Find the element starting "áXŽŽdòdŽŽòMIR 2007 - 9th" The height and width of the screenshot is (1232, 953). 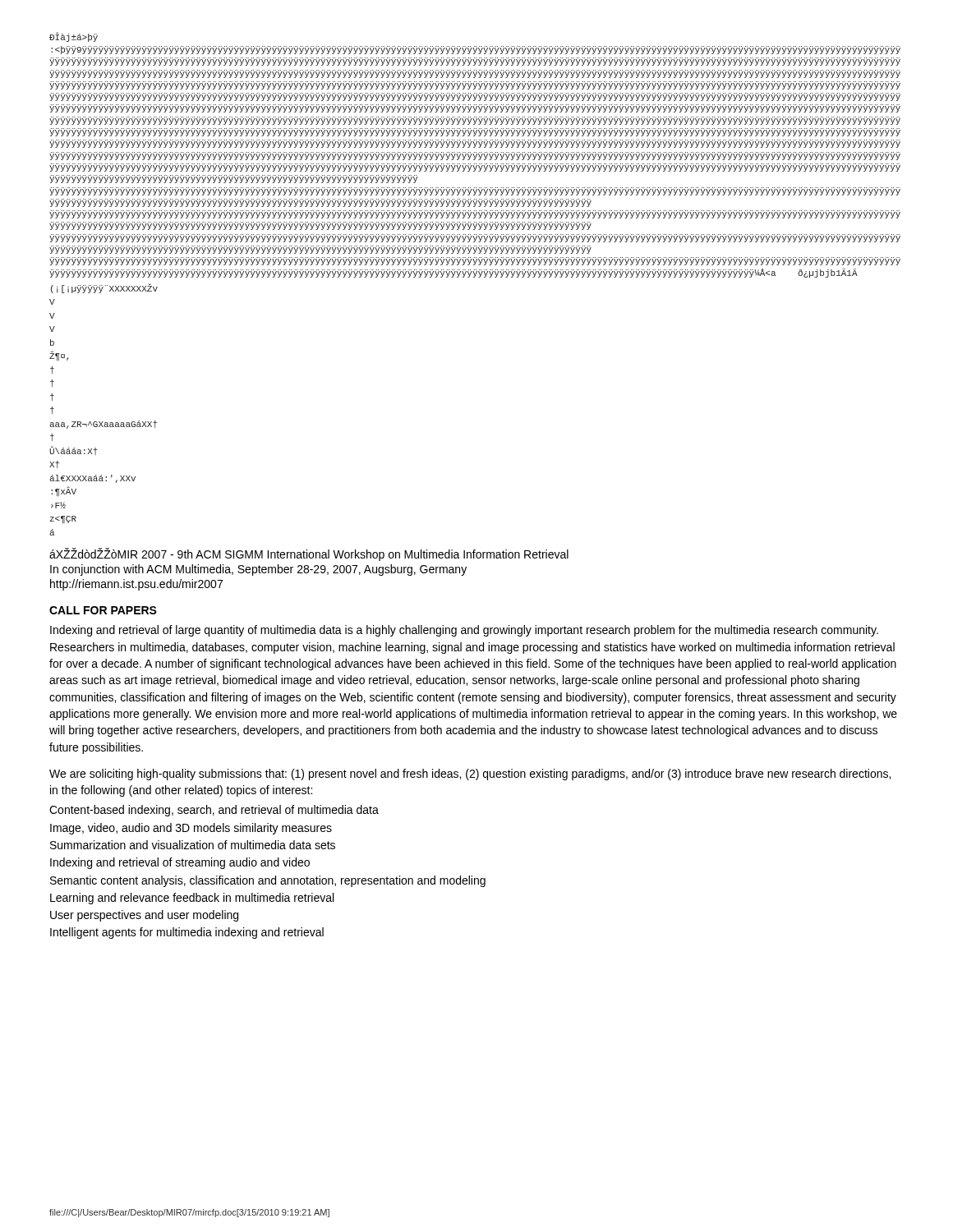309,555
